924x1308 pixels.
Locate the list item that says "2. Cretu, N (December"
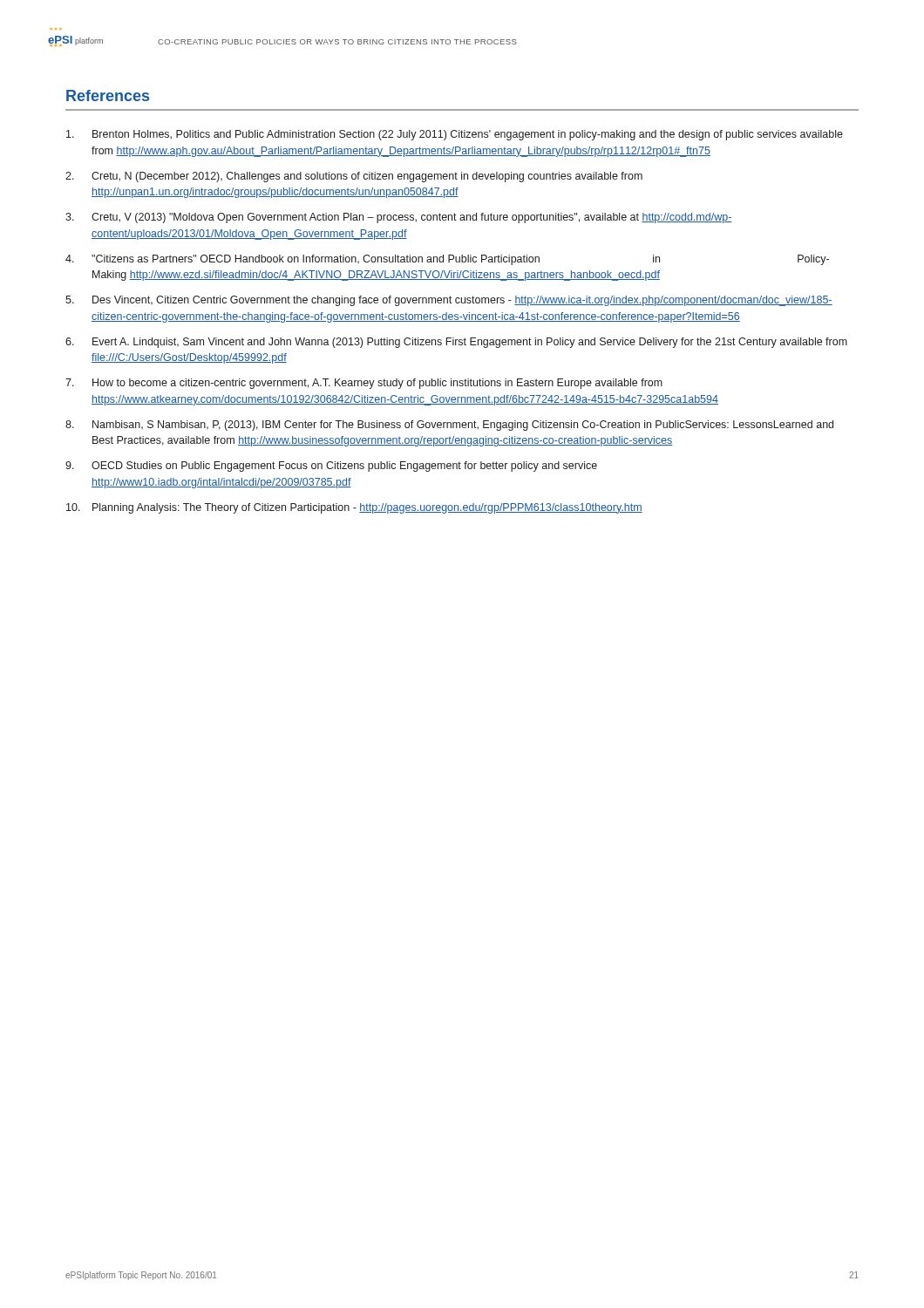(462, 184)
